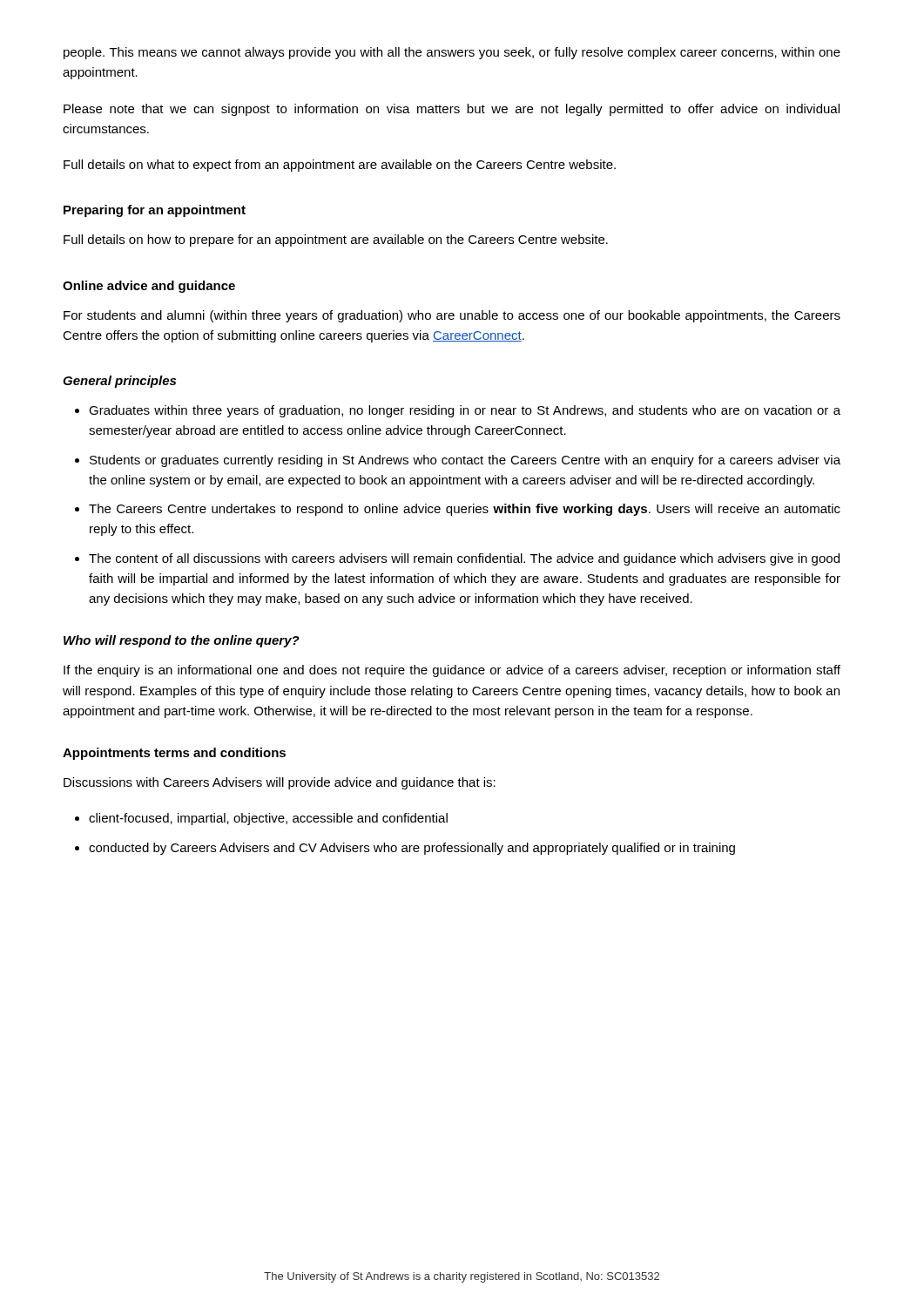
Task: Find the block on this page that starts "Full details on how to prepare"
Action: click(x=336, y=239)
